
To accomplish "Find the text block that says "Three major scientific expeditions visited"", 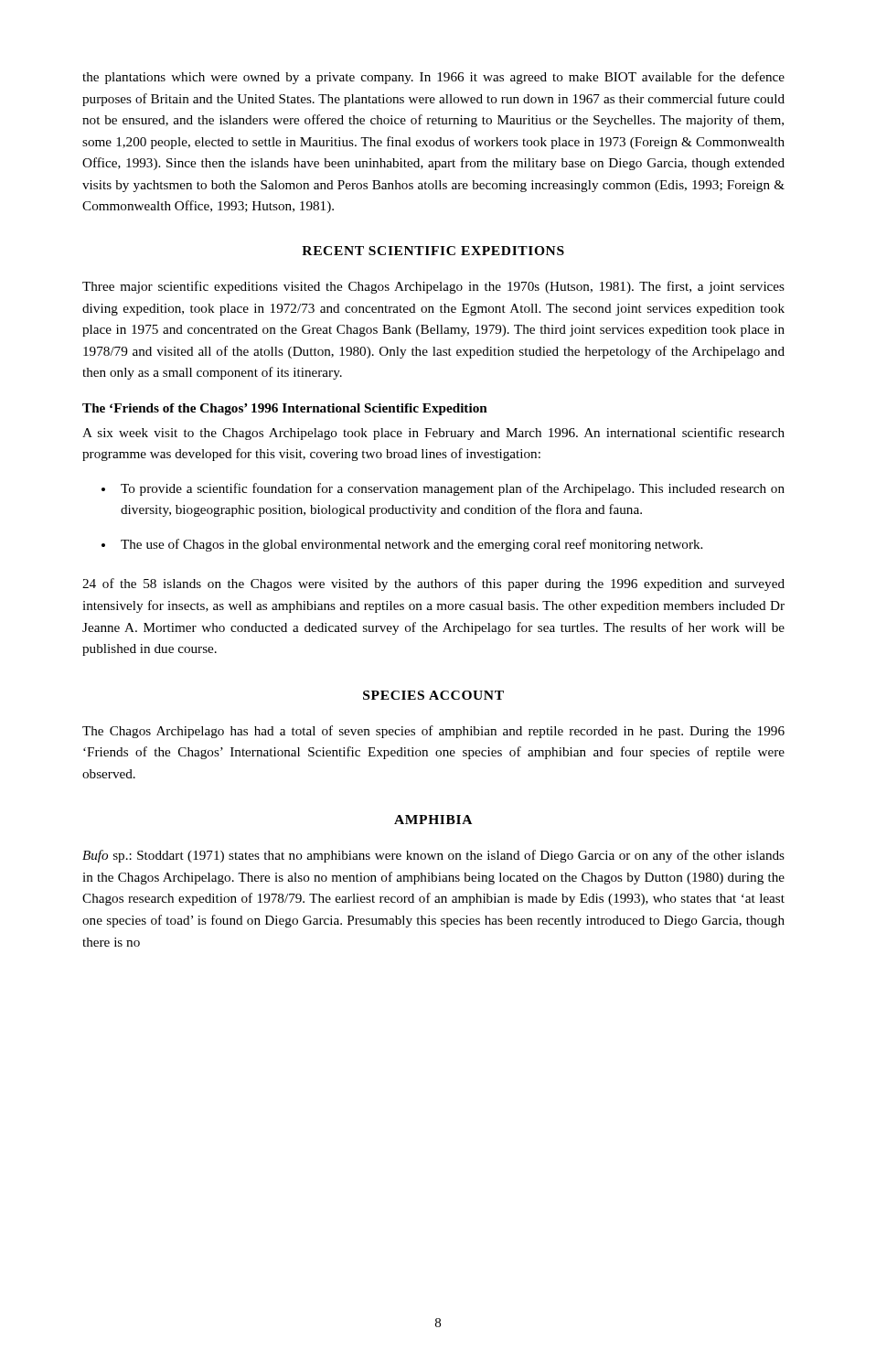I will [x=433, y=329].
